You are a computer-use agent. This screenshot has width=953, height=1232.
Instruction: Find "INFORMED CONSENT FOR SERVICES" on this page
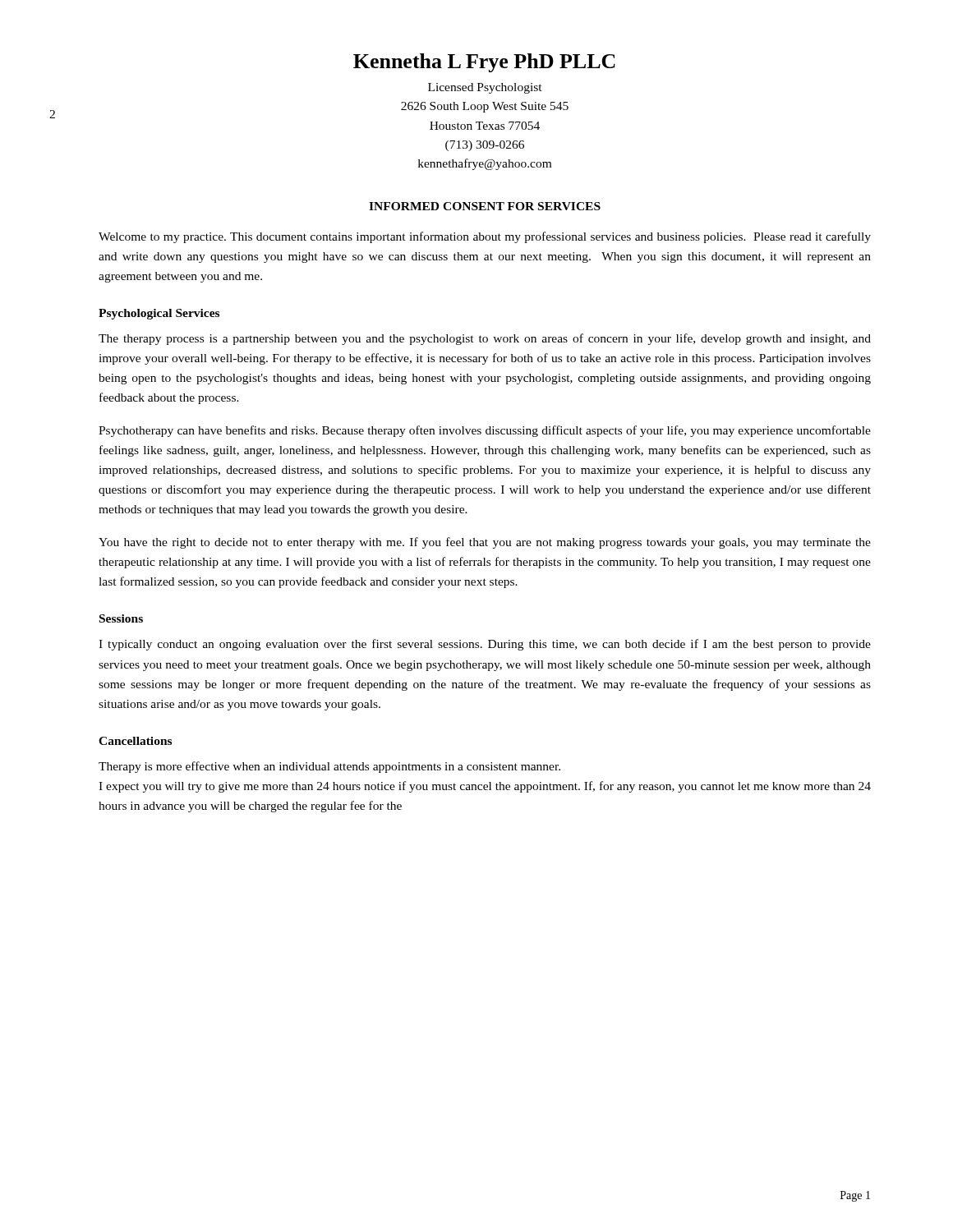pos(485,206)
